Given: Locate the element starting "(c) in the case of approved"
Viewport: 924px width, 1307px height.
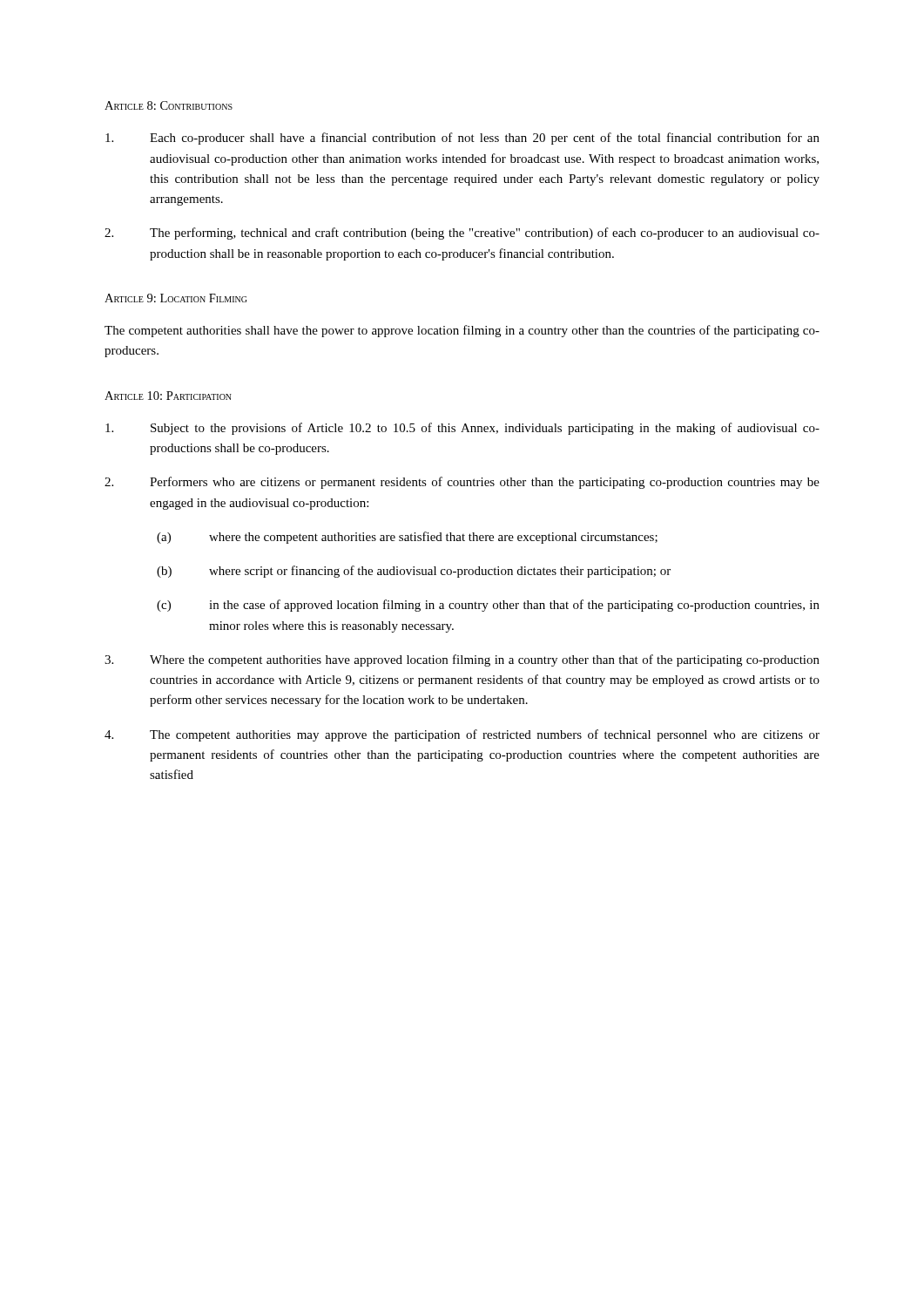Looking at the screenshot, I should [488, 616].
